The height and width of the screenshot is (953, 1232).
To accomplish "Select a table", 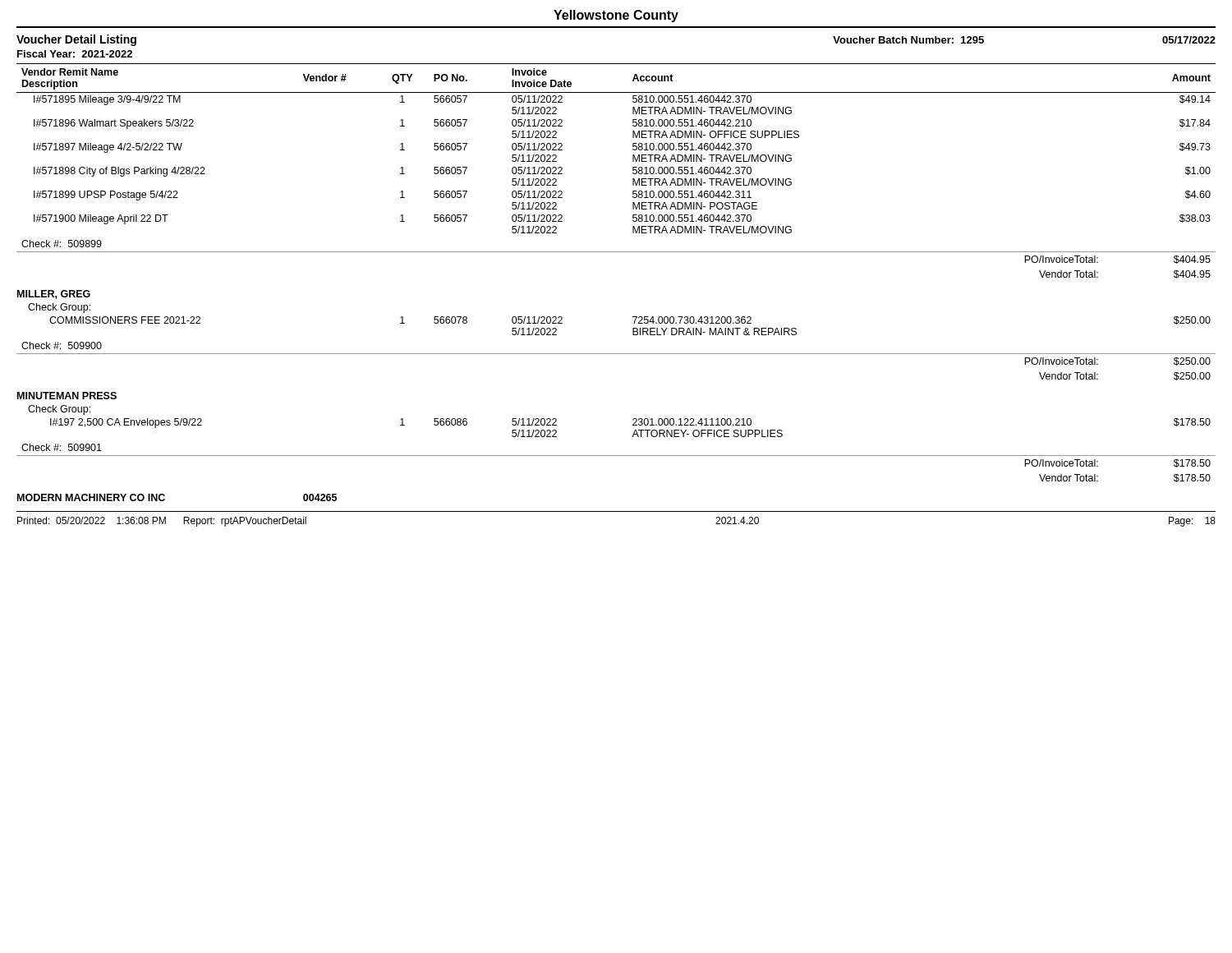I will [x=616, y=284].
